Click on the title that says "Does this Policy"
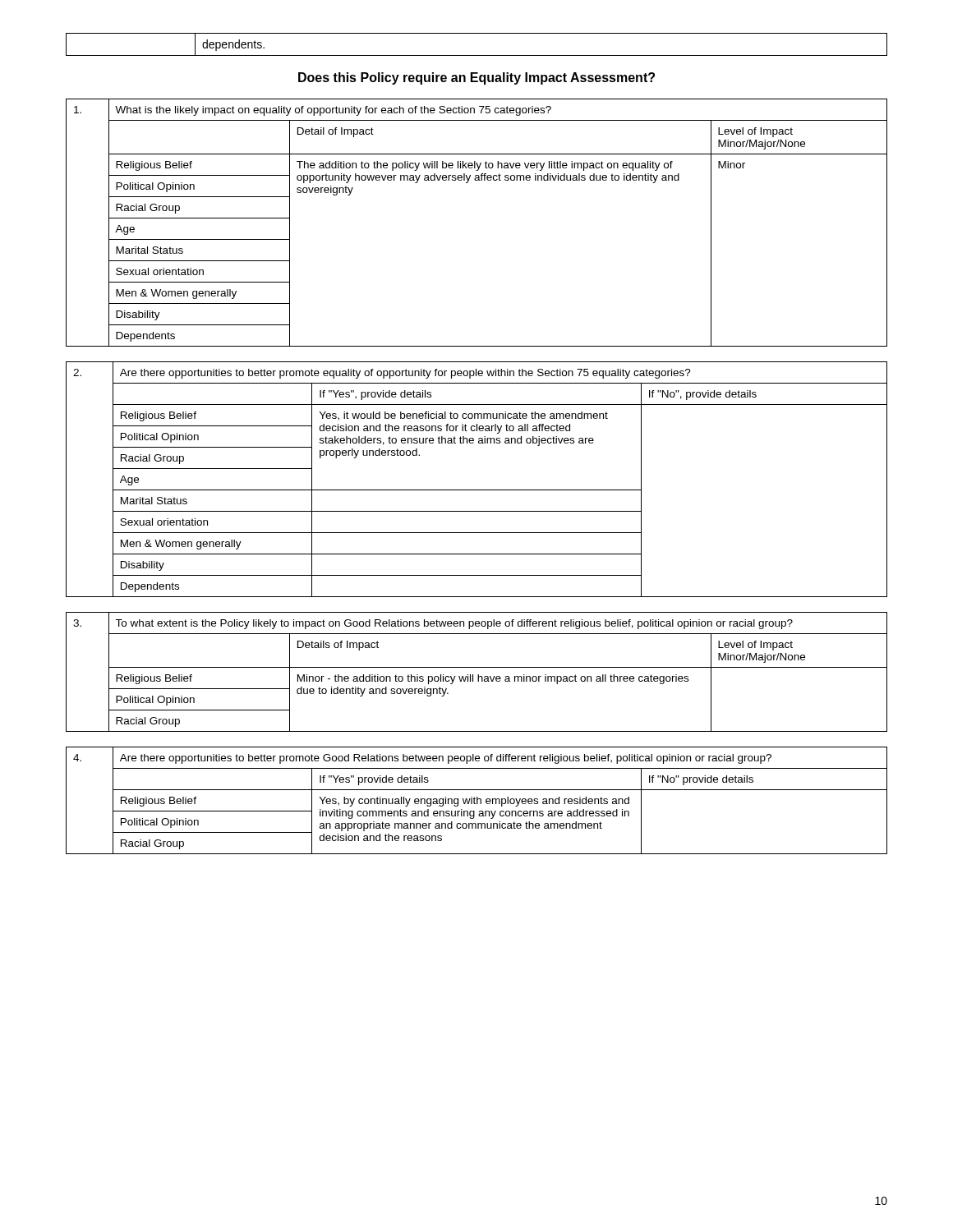Viewport: 953px width, 1232px height. 476,78
